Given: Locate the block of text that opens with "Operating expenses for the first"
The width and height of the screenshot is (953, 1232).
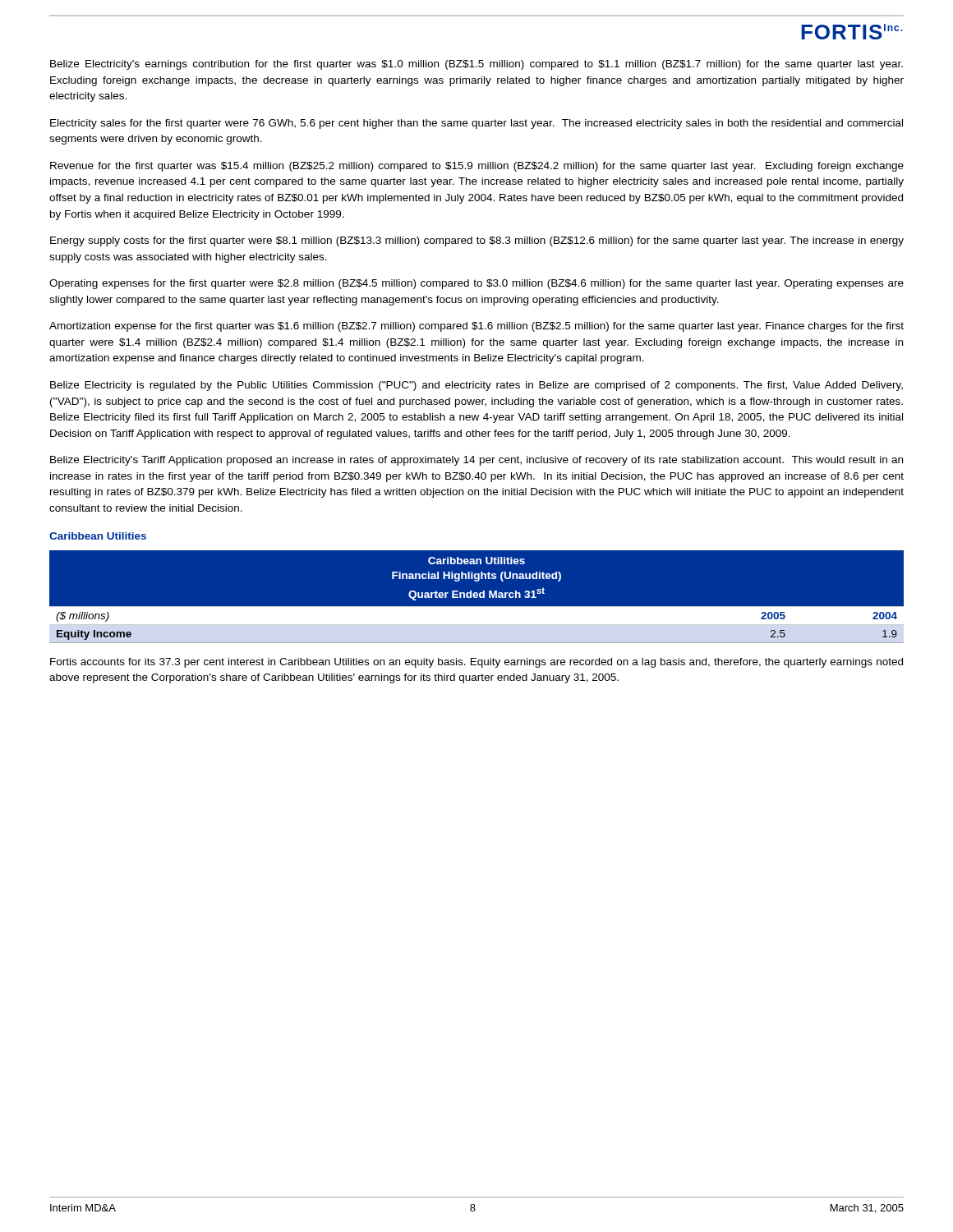Looking at the screenshot, I should point(476,291).
